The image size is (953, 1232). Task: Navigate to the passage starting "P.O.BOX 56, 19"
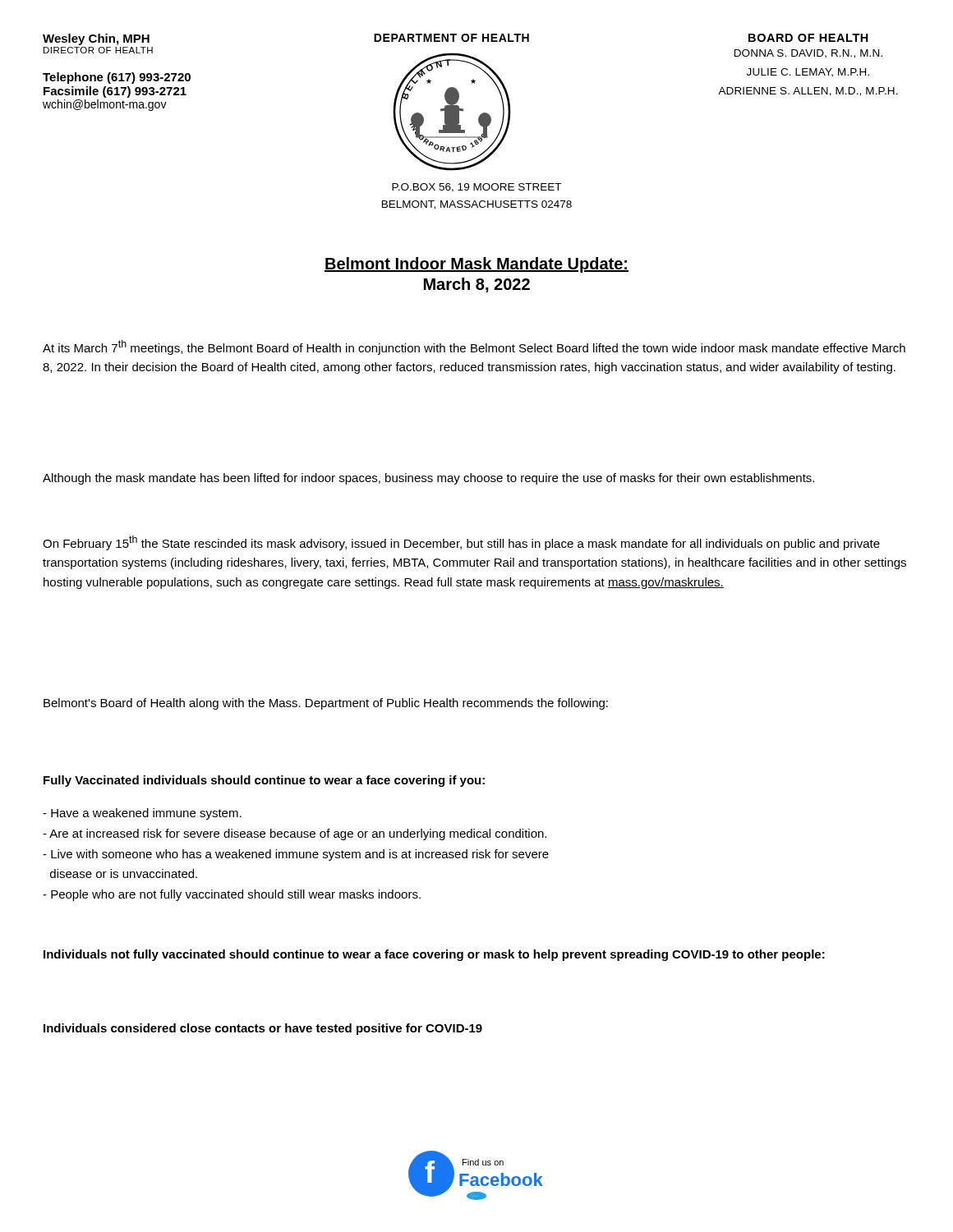[x=476, y=195]
